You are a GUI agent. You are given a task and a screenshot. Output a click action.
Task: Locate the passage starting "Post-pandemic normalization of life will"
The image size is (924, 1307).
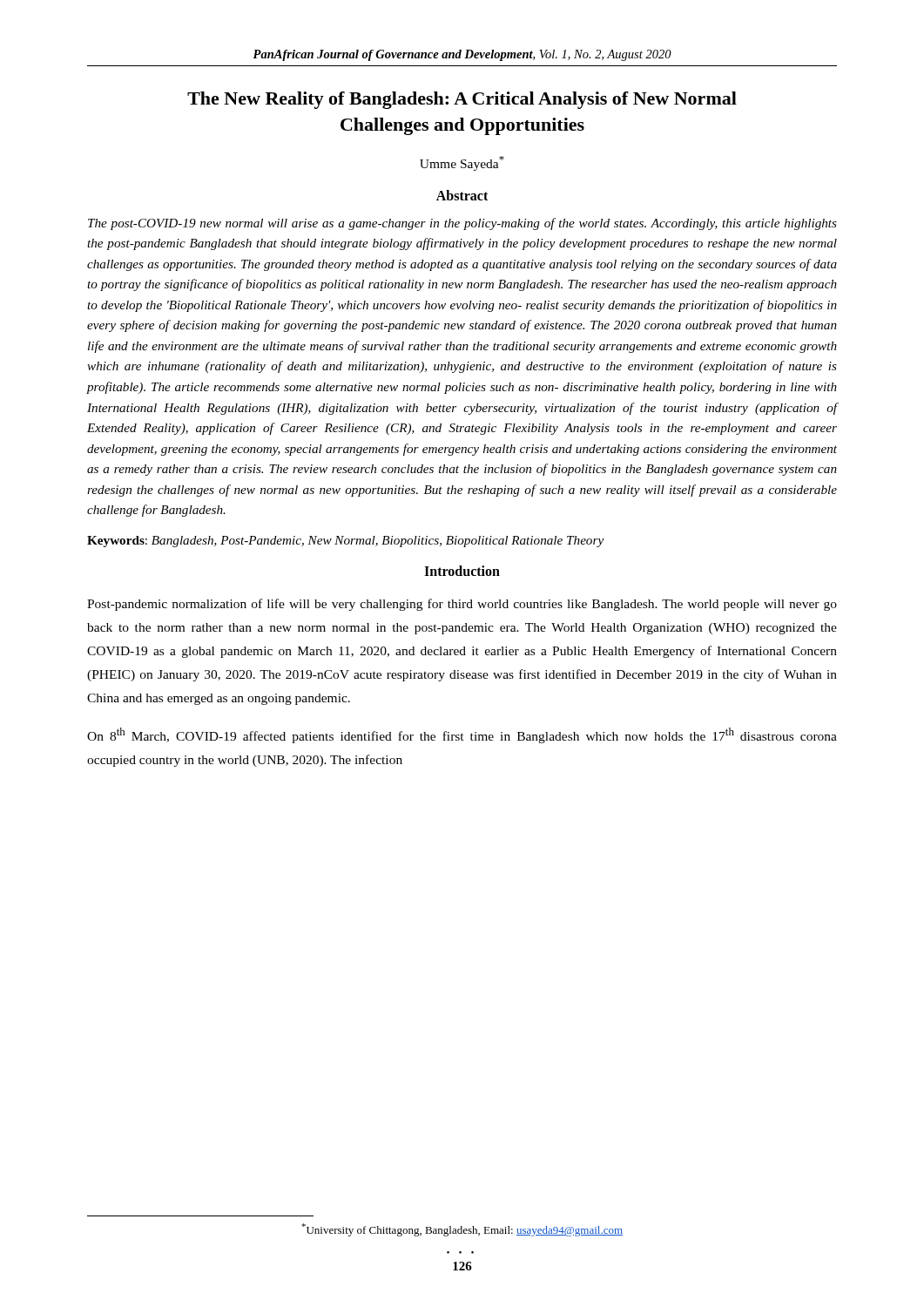coord(462,651)
